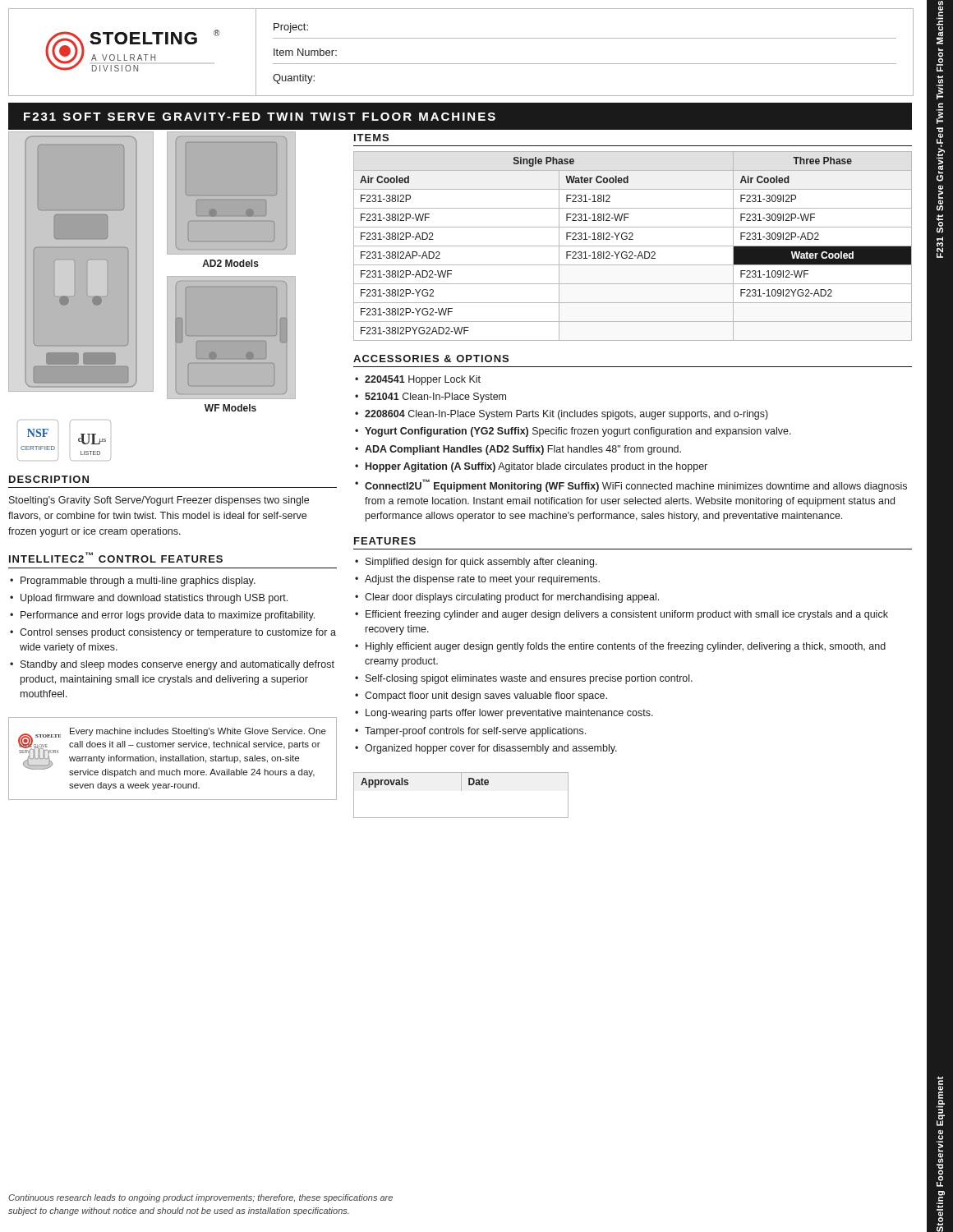This screenshot has height=1232, width=953.
Task: Point to the block starting "Yogurt Configuration (YG2 Suffix) Specific frozen yogurt configuration"
Action: point(578,432)
